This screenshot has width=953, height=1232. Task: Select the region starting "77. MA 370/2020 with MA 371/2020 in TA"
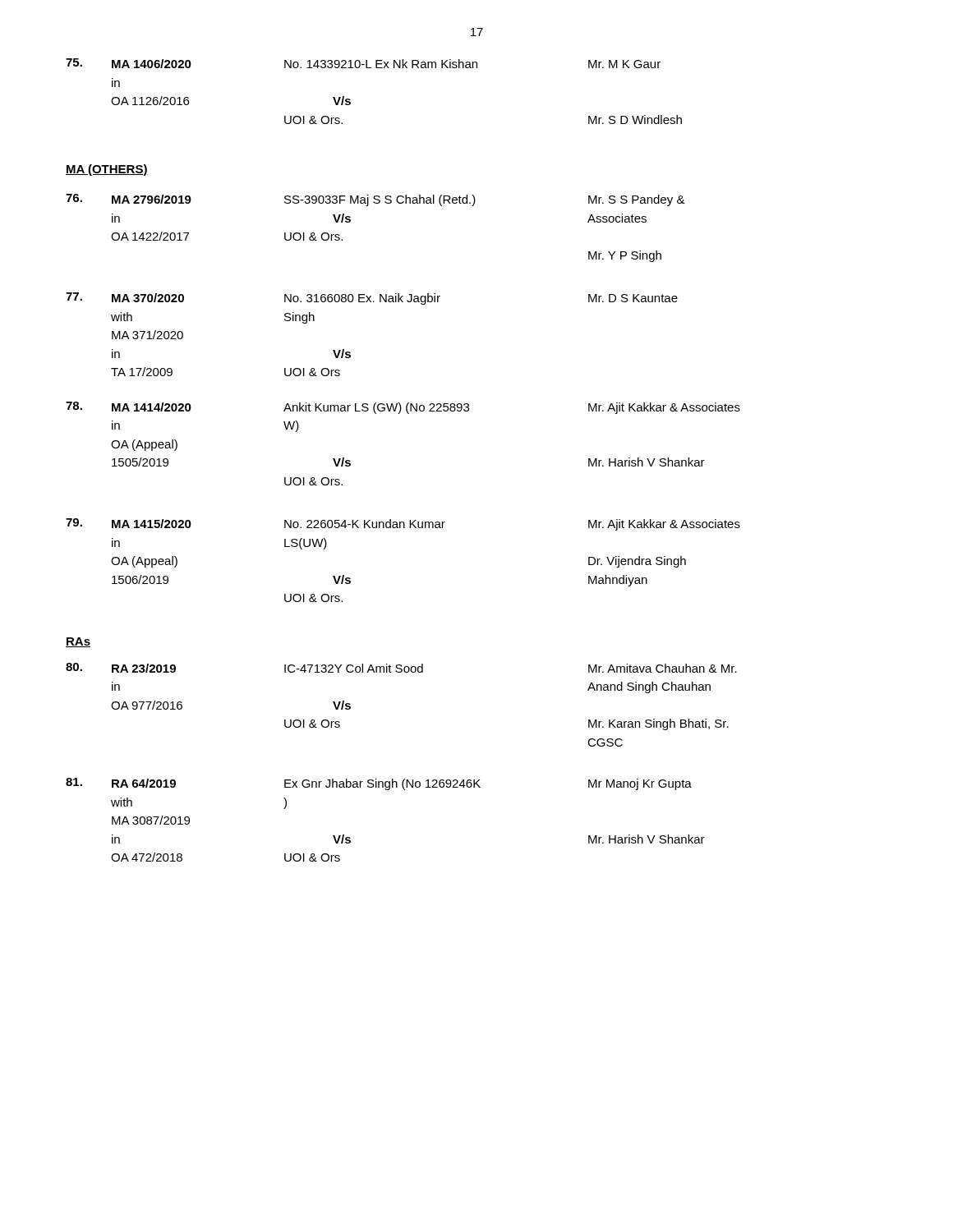coord(372,299)
